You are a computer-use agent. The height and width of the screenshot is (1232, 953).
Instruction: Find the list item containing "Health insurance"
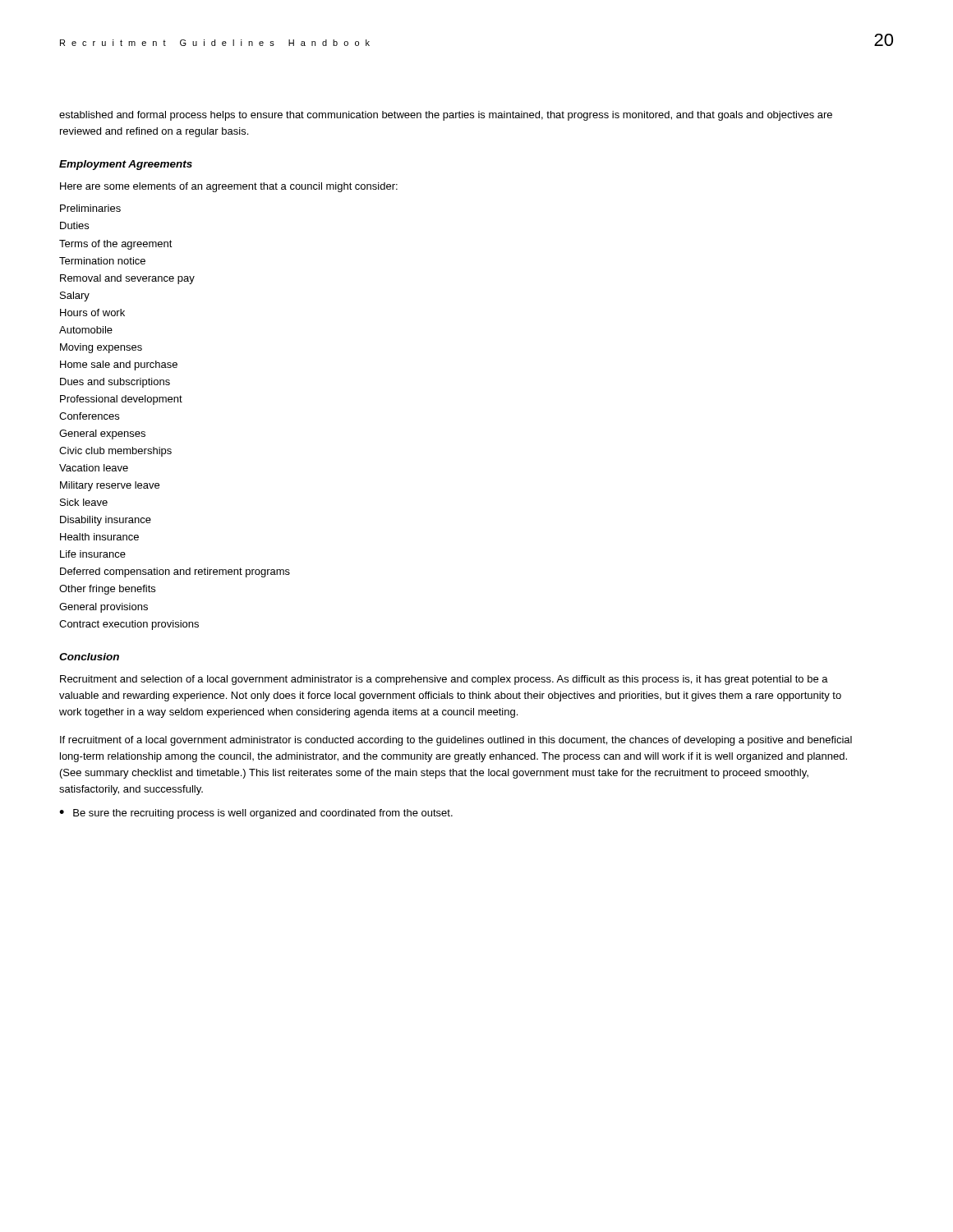(99, 537)
